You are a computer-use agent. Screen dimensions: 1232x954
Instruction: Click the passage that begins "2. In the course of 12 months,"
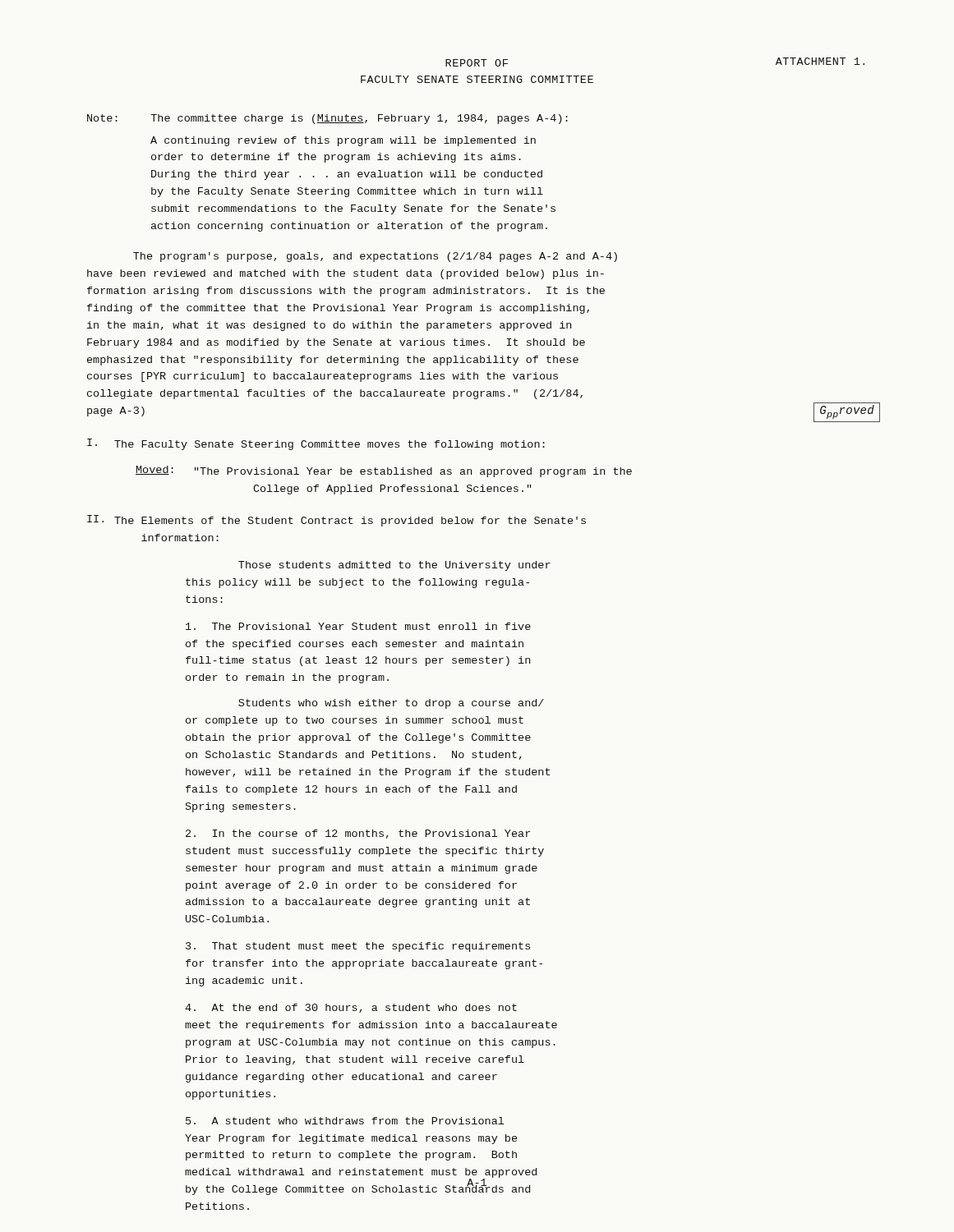[x=365, y=877]
